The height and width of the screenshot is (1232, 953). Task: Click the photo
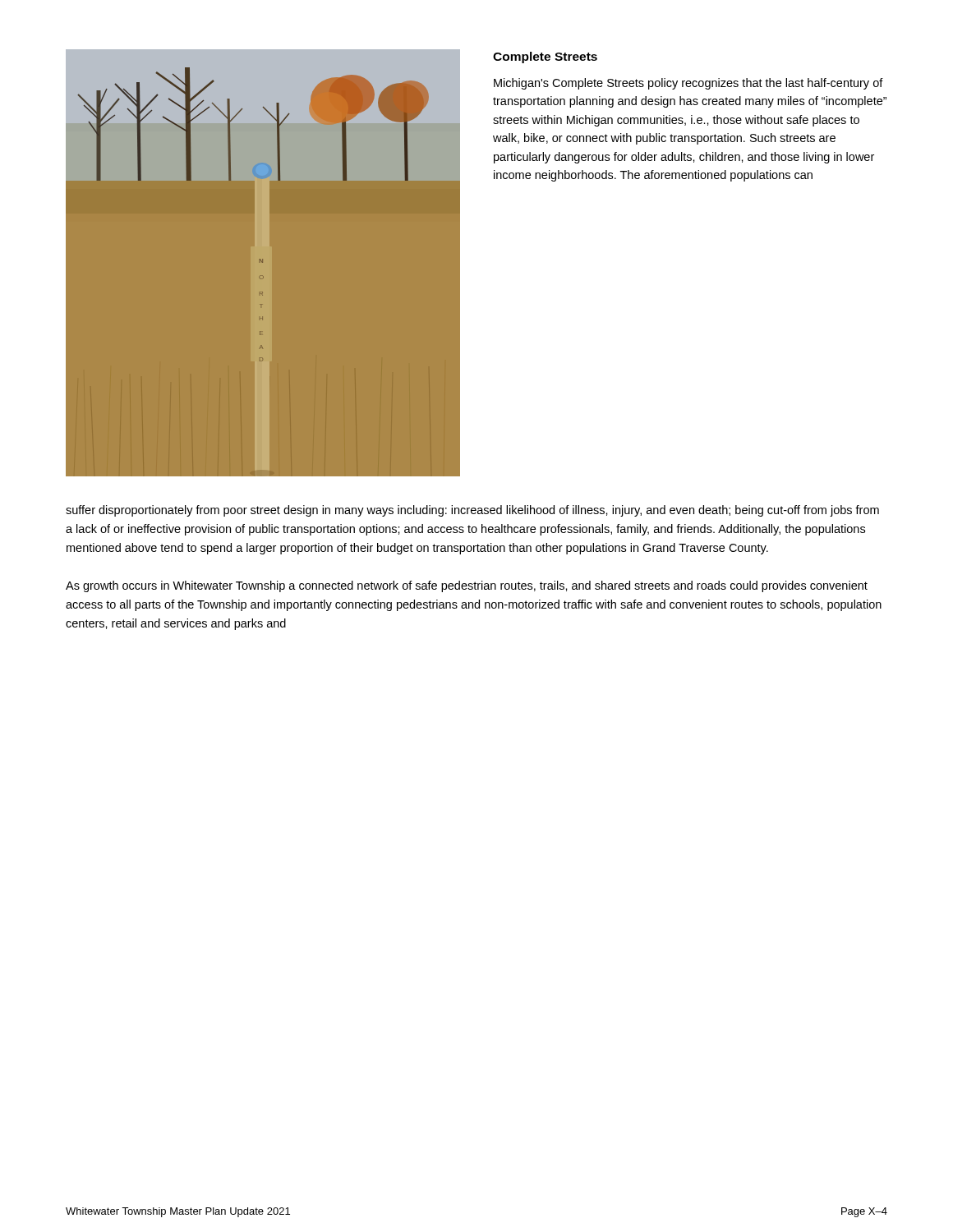[263, 263]
